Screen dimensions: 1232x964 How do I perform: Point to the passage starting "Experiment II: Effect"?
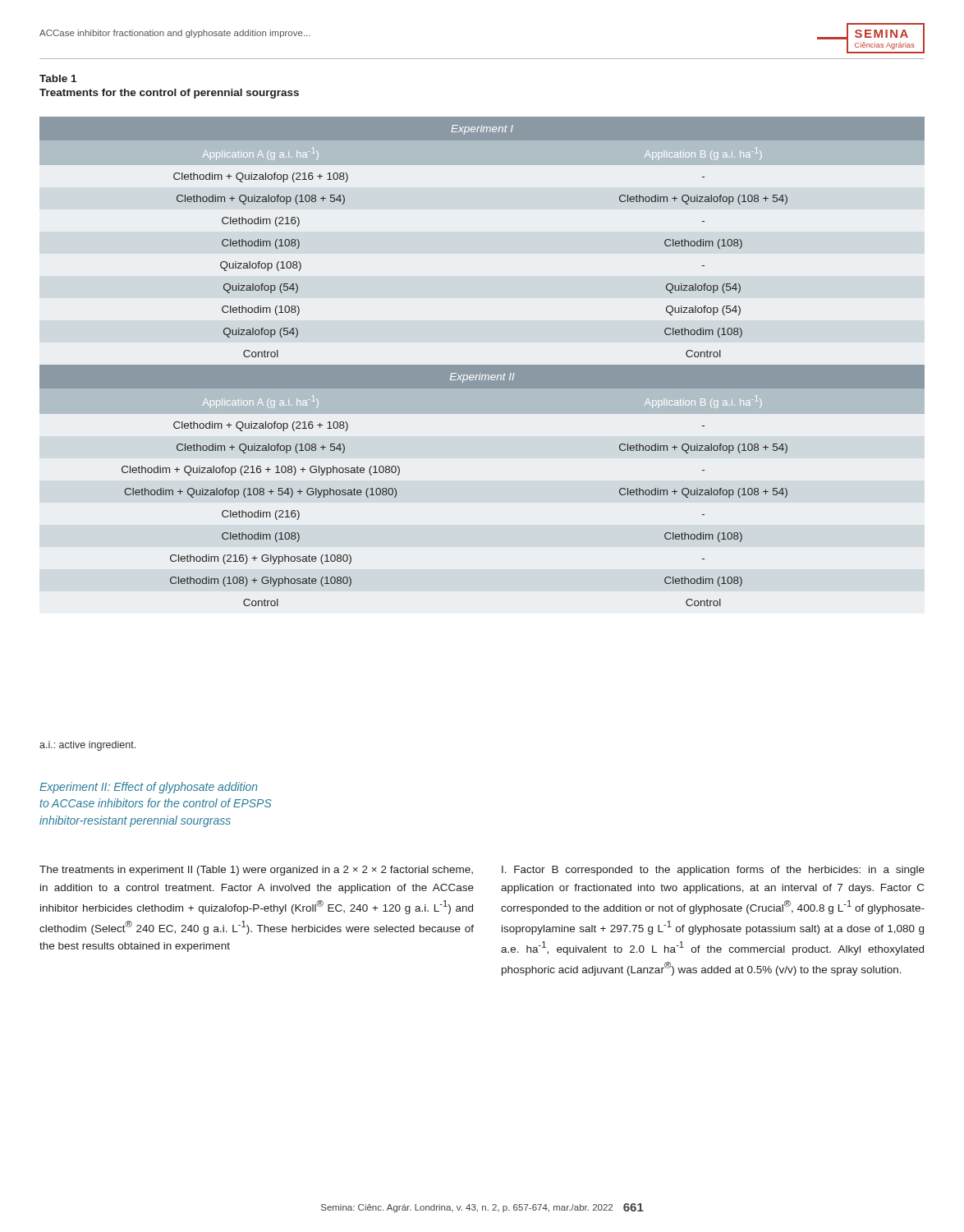pyautogui.click(x=268, y=804)
